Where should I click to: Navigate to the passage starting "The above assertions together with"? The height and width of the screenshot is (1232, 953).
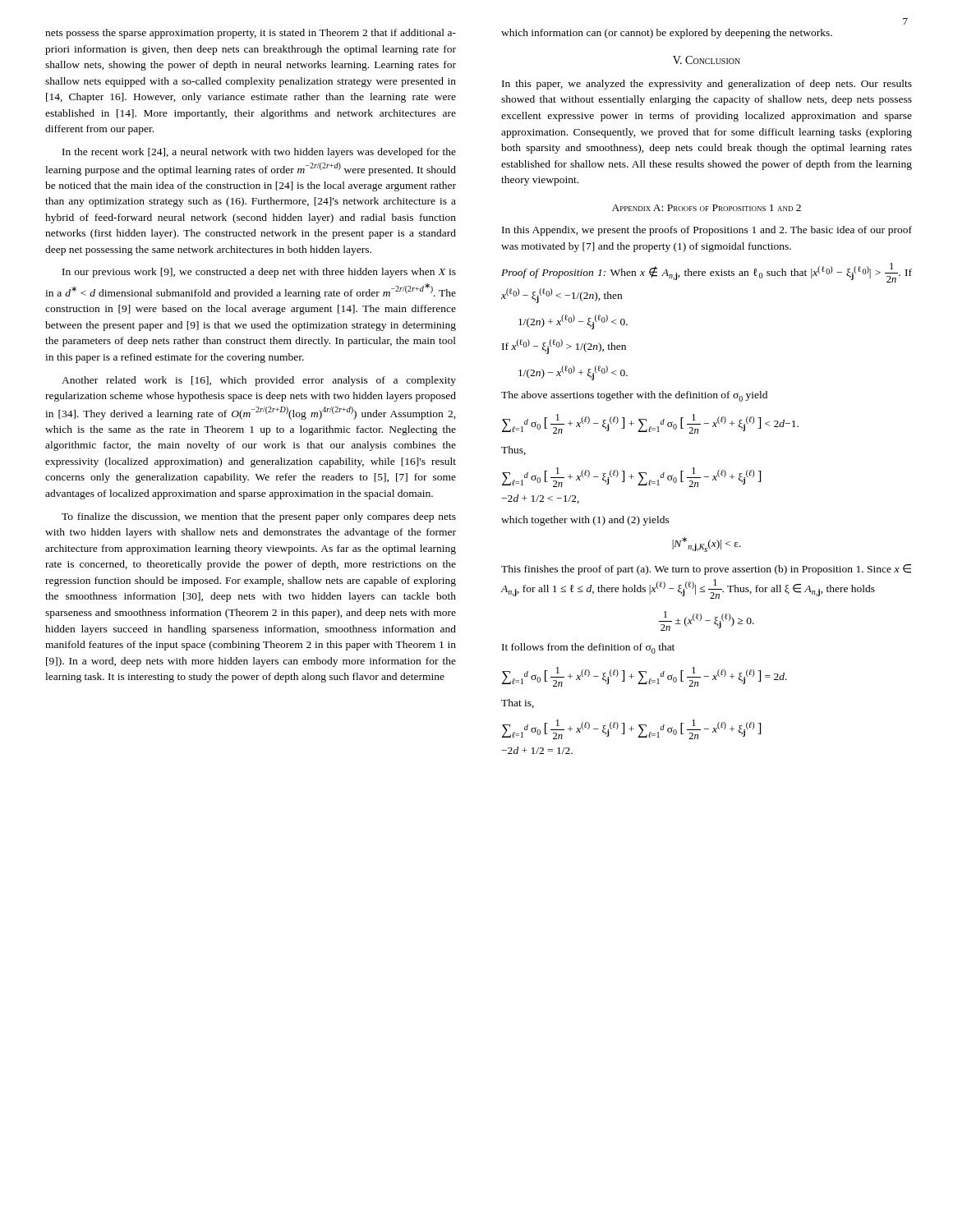point(707,396)
